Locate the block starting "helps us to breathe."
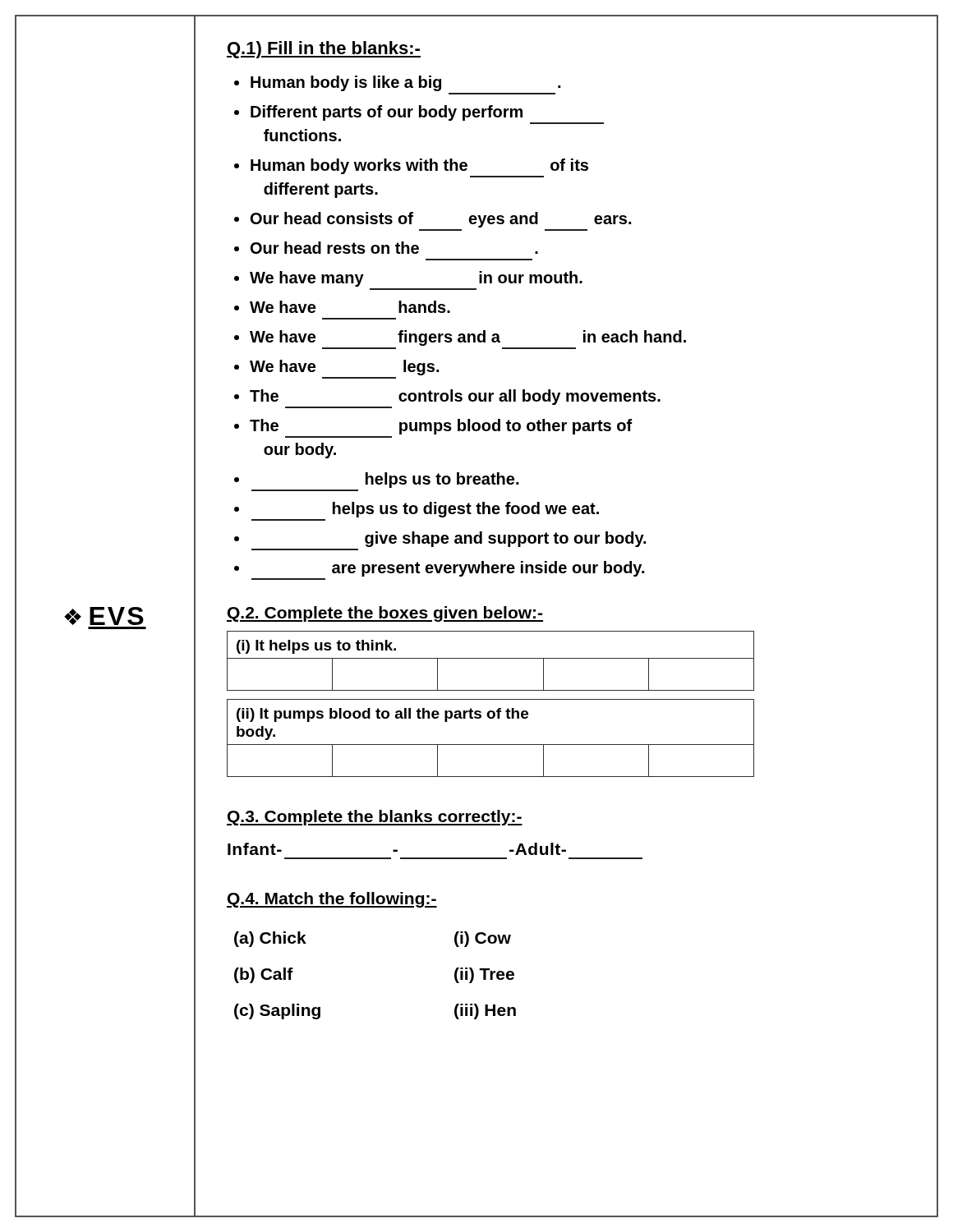 tap(385, 480)
